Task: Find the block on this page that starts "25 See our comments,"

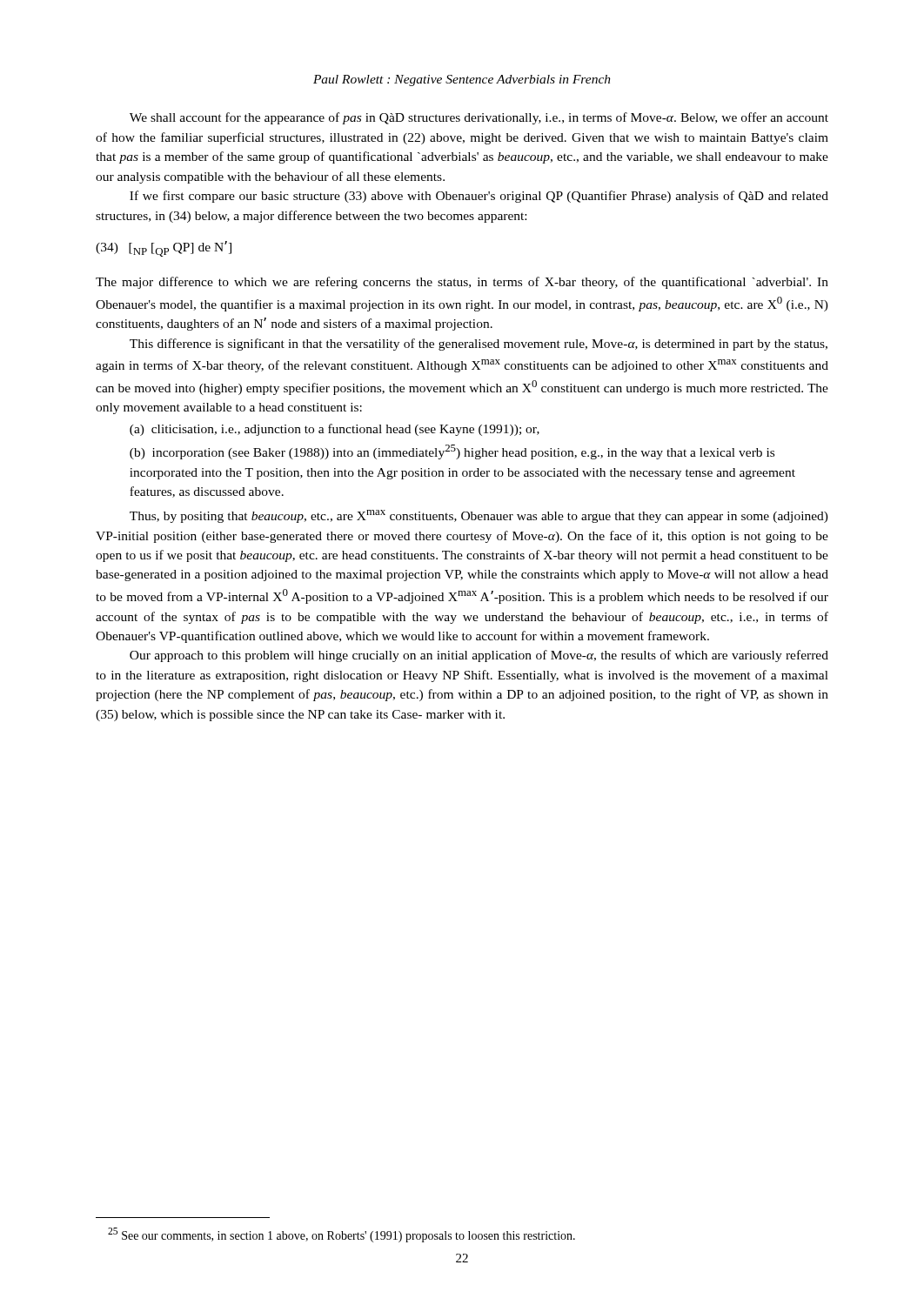Action: coord(336,1234)
